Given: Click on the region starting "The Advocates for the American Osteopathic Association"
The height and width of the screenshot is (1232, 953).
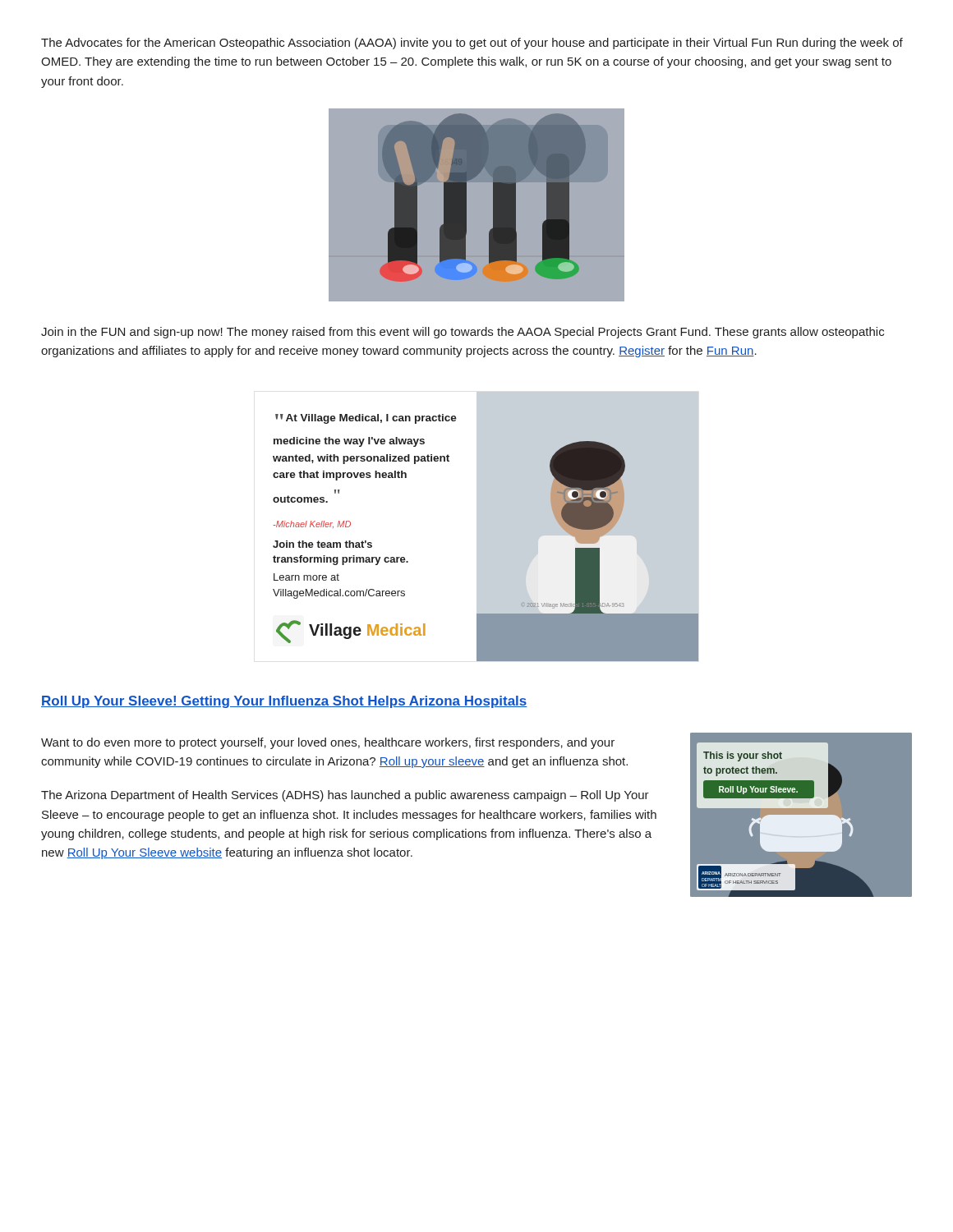Looking at the screenshot, I should tap(472, 61).
